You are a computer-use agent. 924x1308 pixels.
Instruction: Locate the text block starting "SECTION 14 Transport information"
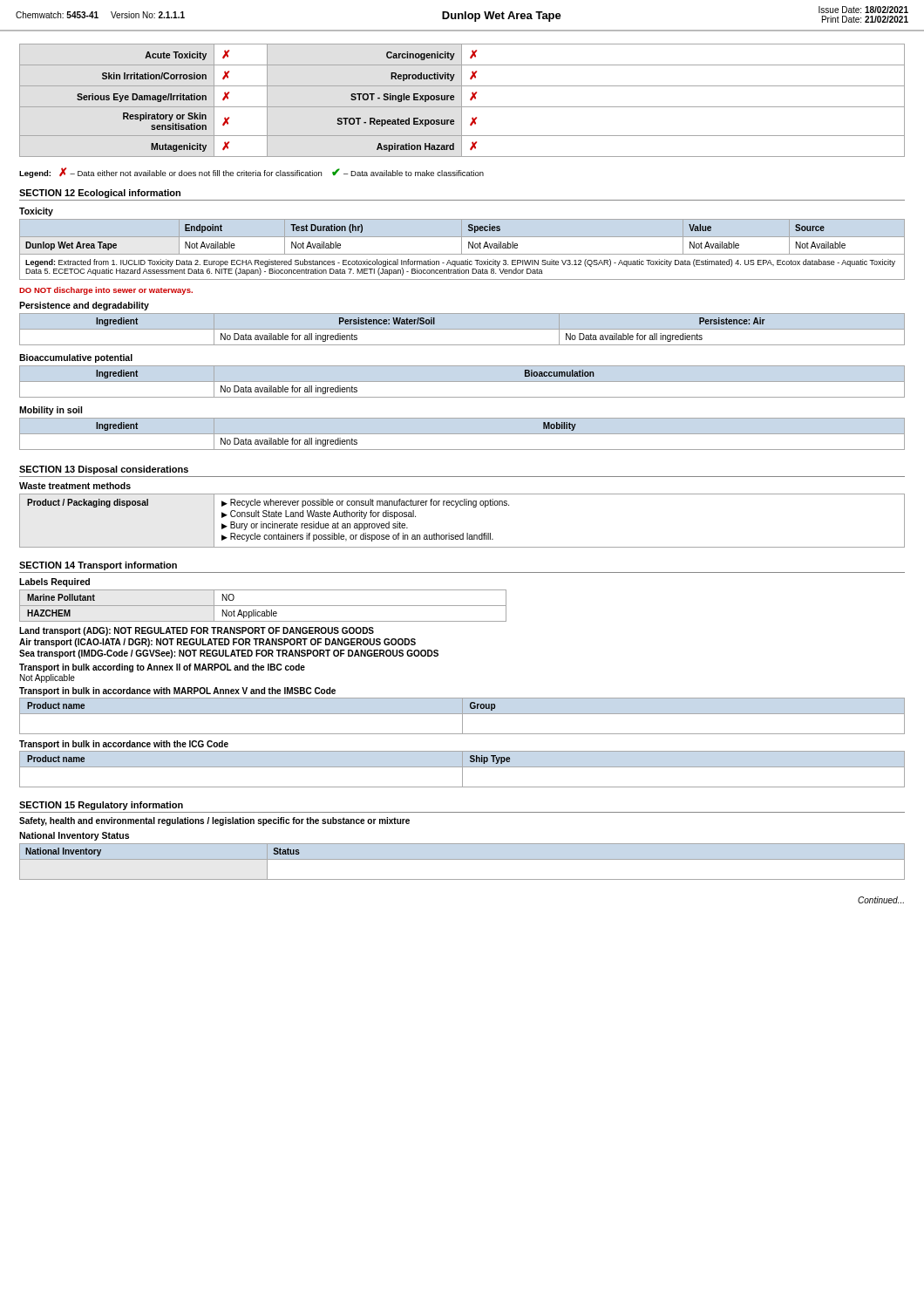pyautogui.click(x=98, y=565)
